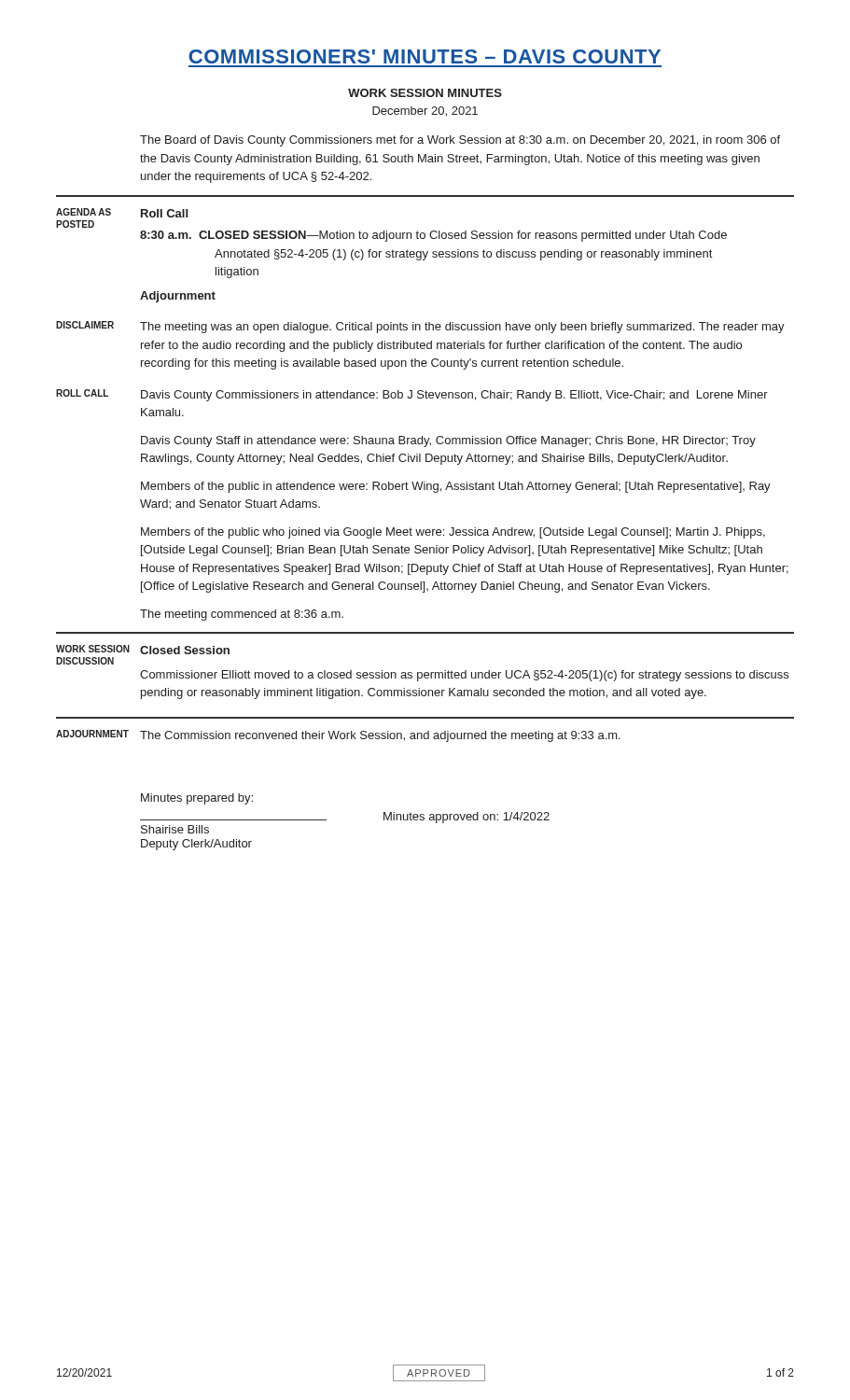Click where it says "The meeting commenced at 8:36 a.m."
850x1400 pixels.
pyautogui.click(x=242, y=613)
